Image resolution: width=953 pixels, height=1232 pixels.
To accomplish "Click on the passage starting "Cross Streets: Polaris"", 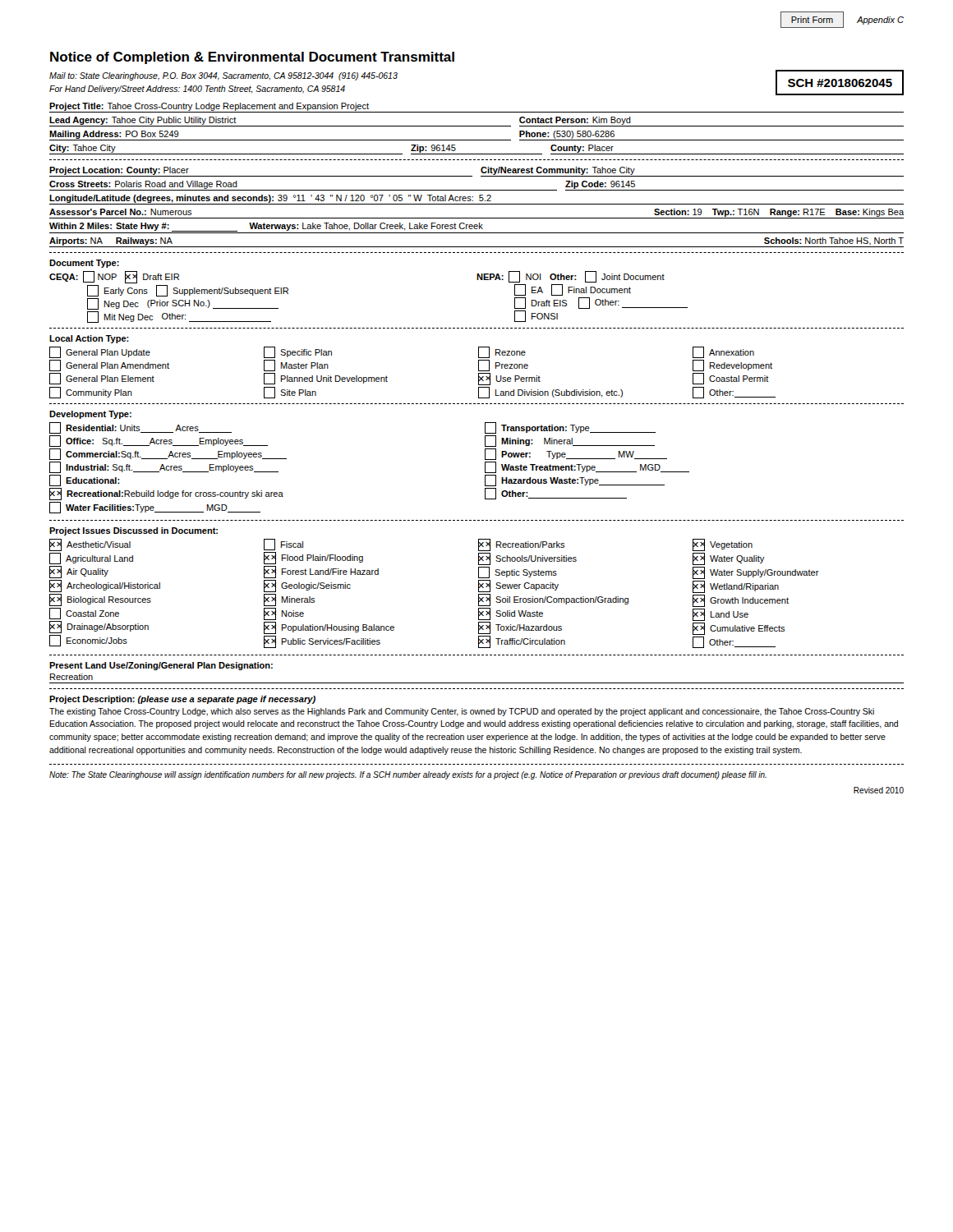I will pos(476,184).
